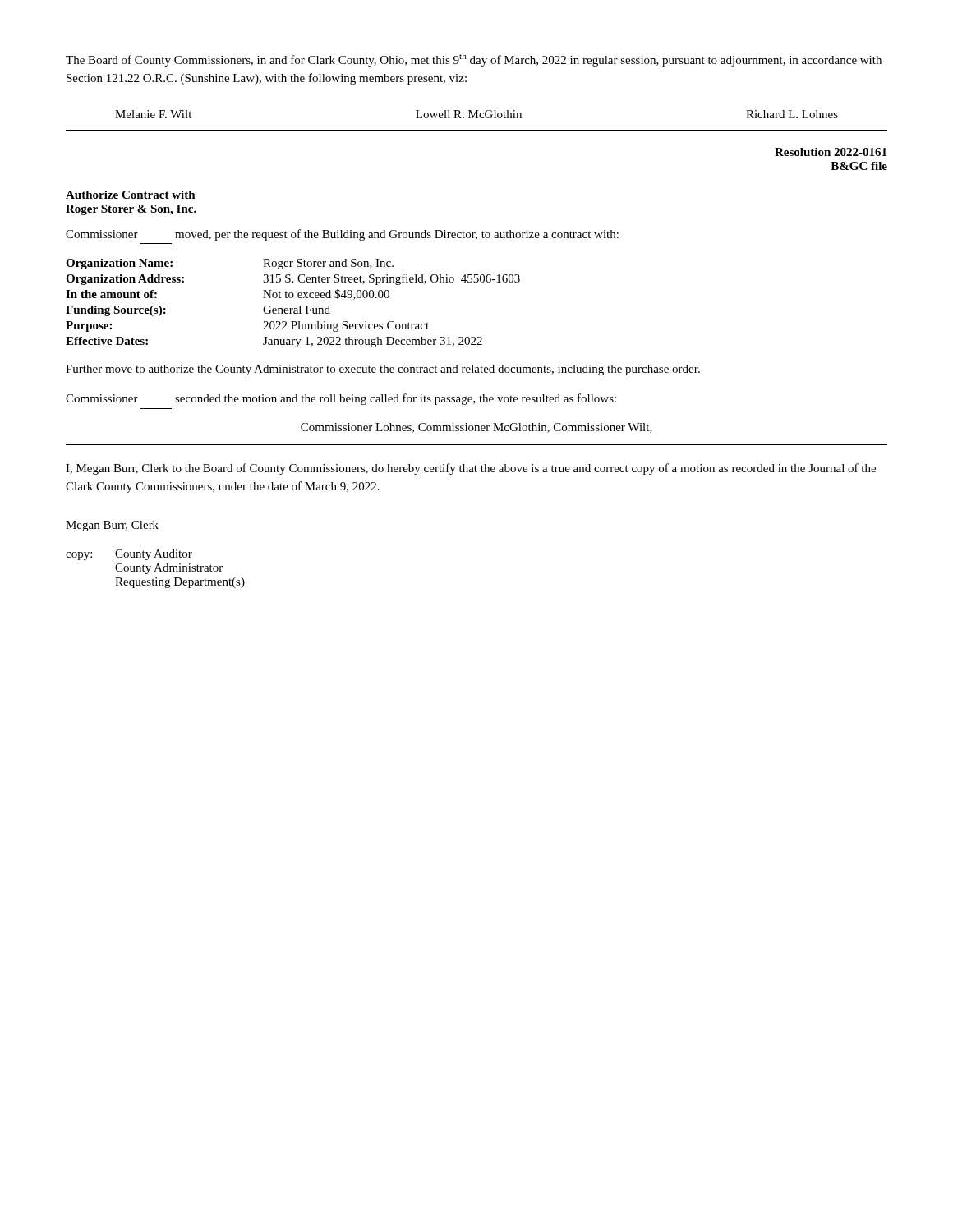Select the text block starting "County Auditor"
Screen dimensions: 1232x953
(154, 554)
